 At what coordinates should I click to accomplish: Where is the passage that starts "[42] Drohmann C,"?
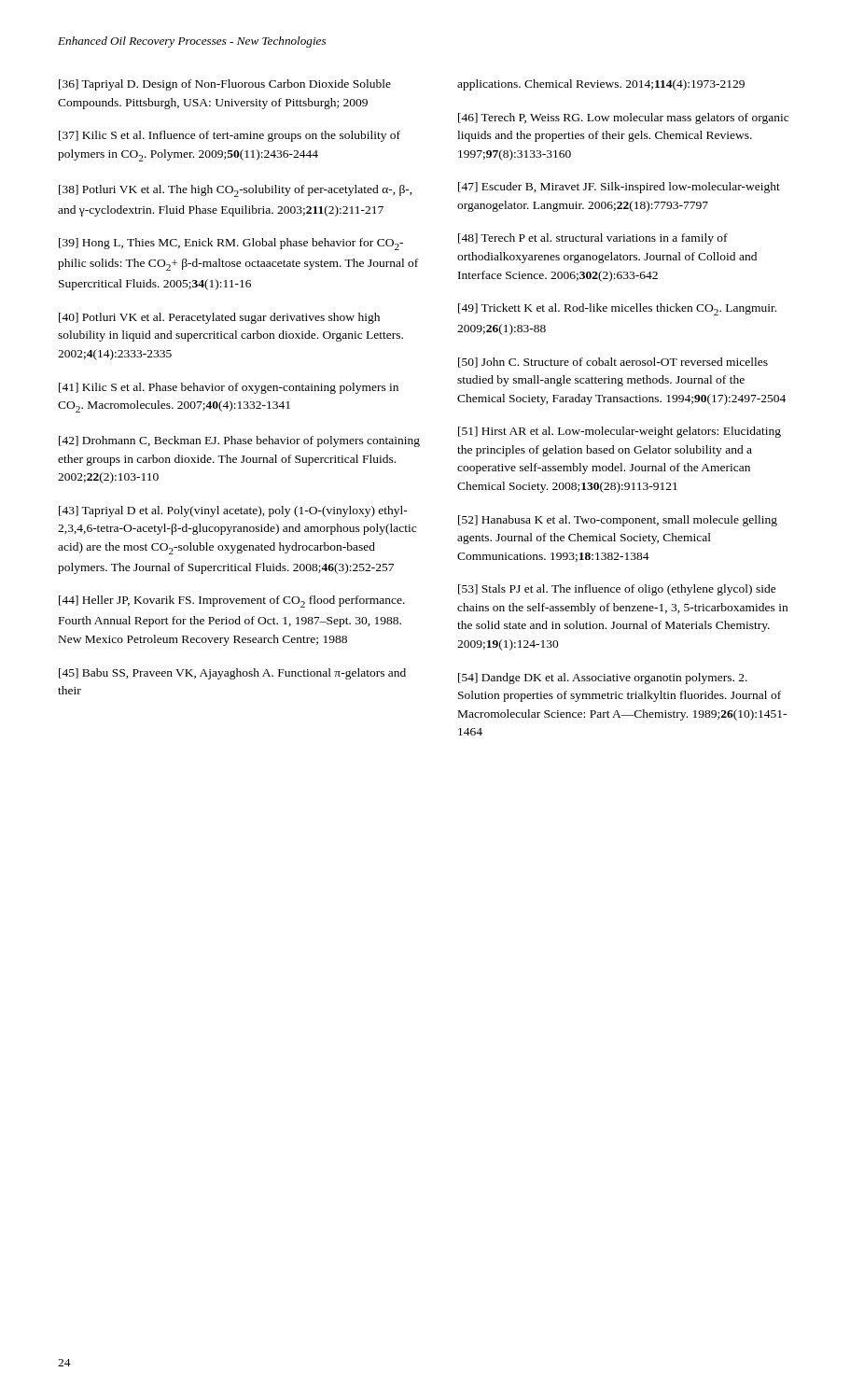(240, 459)
